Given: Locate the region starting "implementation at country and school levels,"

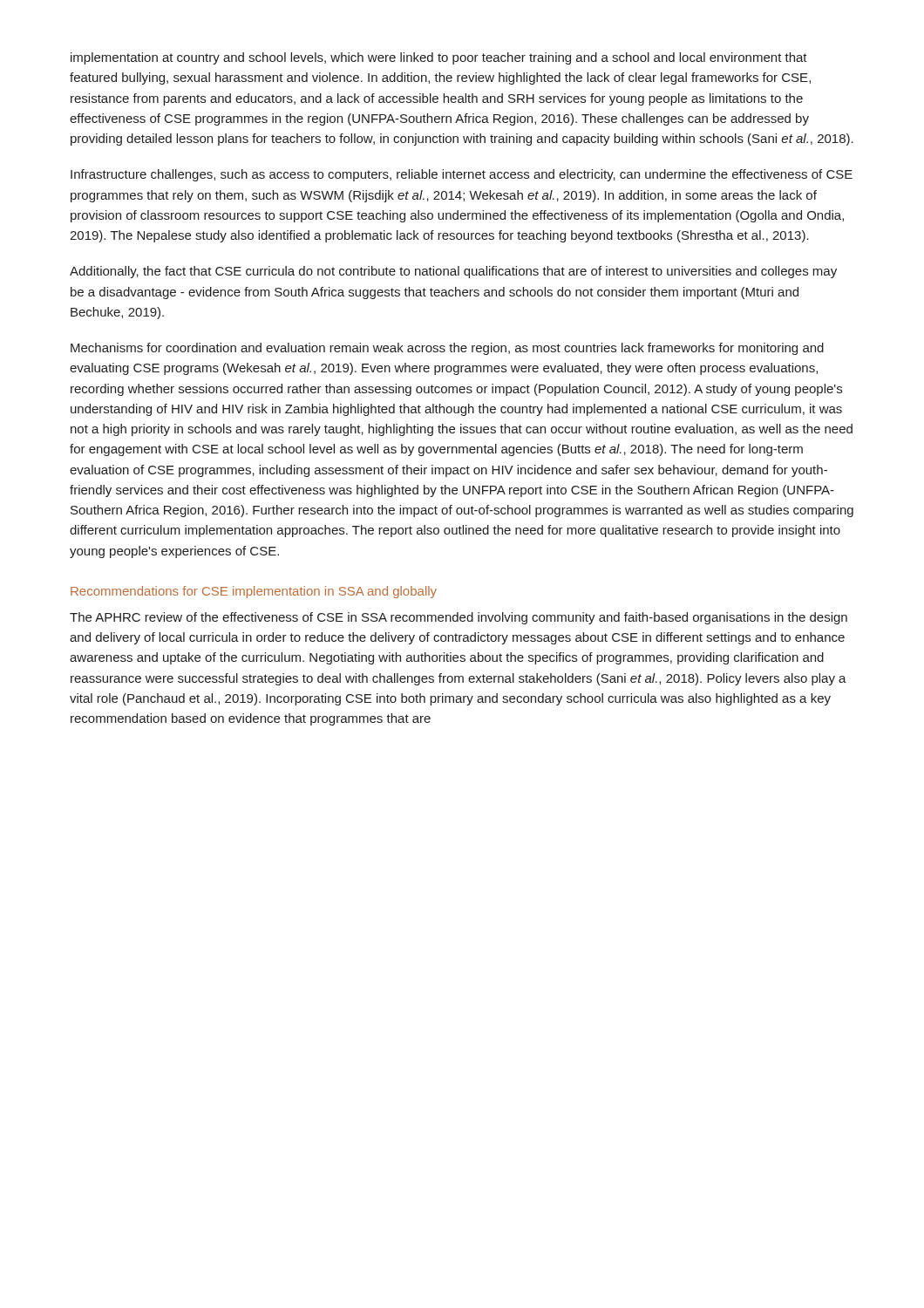Looking at the screenshot, I should pyautogui.click(x=462, y=98).
